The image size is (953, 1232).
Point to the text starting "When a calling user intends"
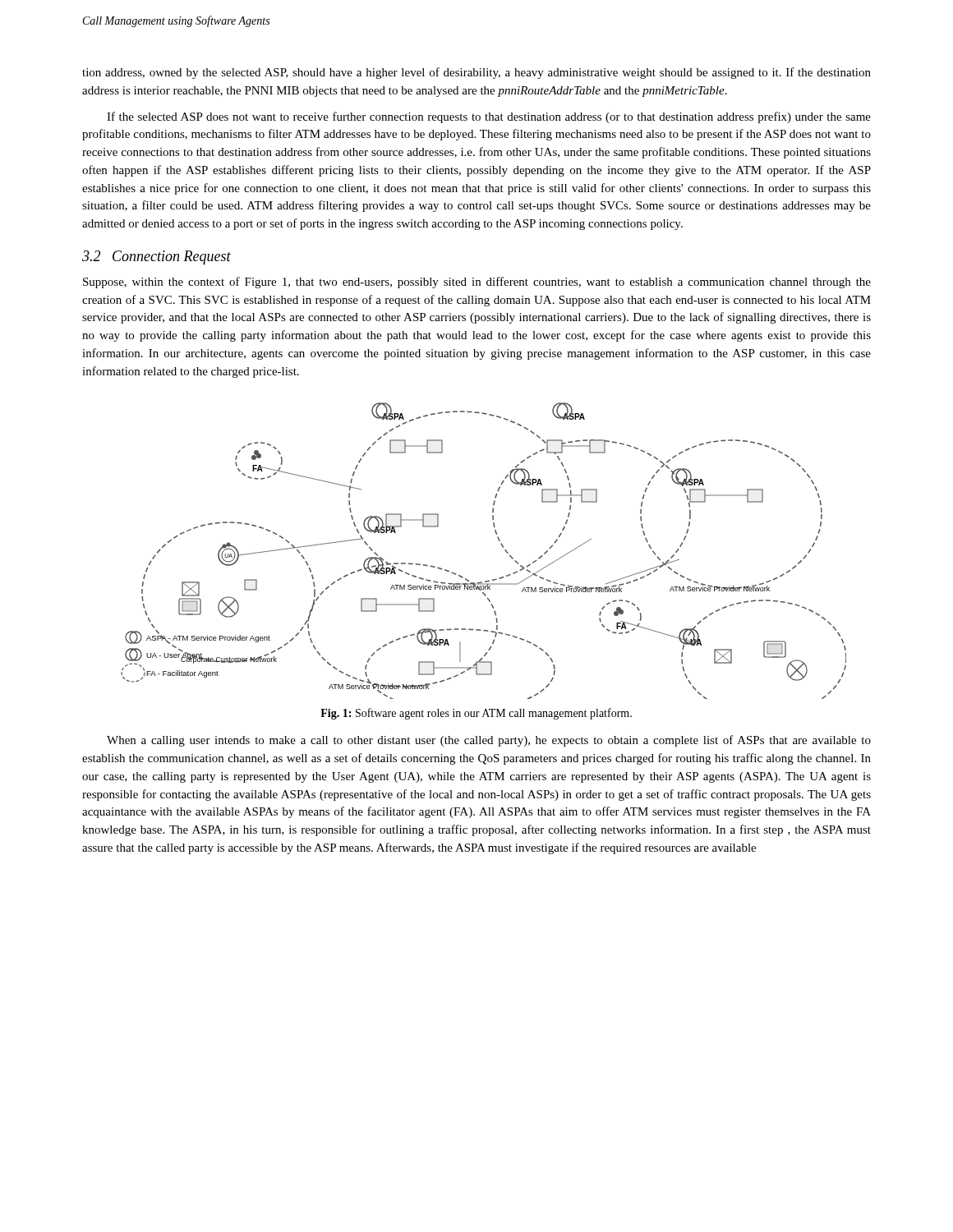point(476,795)
